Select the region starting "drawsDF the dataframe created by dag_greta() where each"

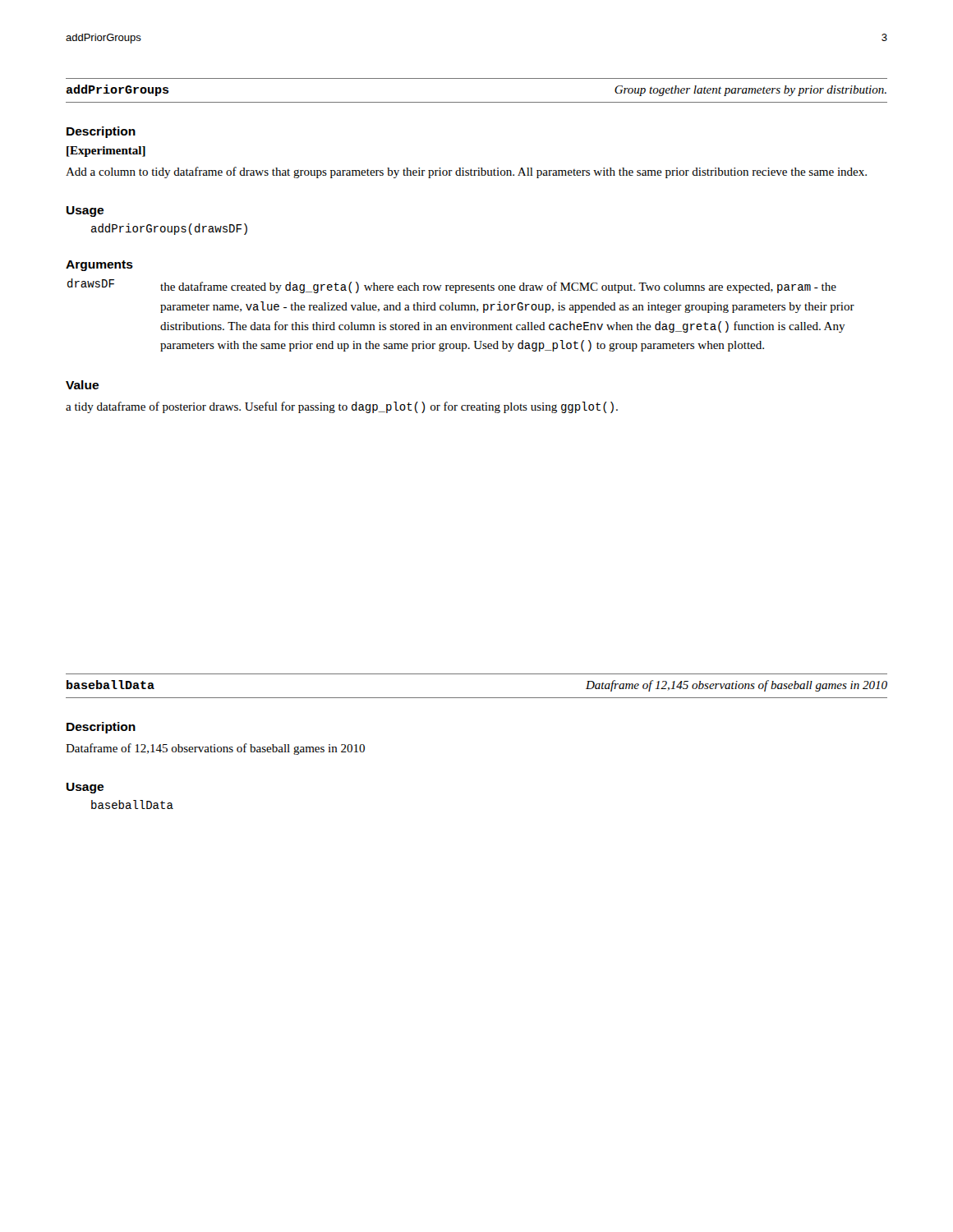tap(476, 317)
